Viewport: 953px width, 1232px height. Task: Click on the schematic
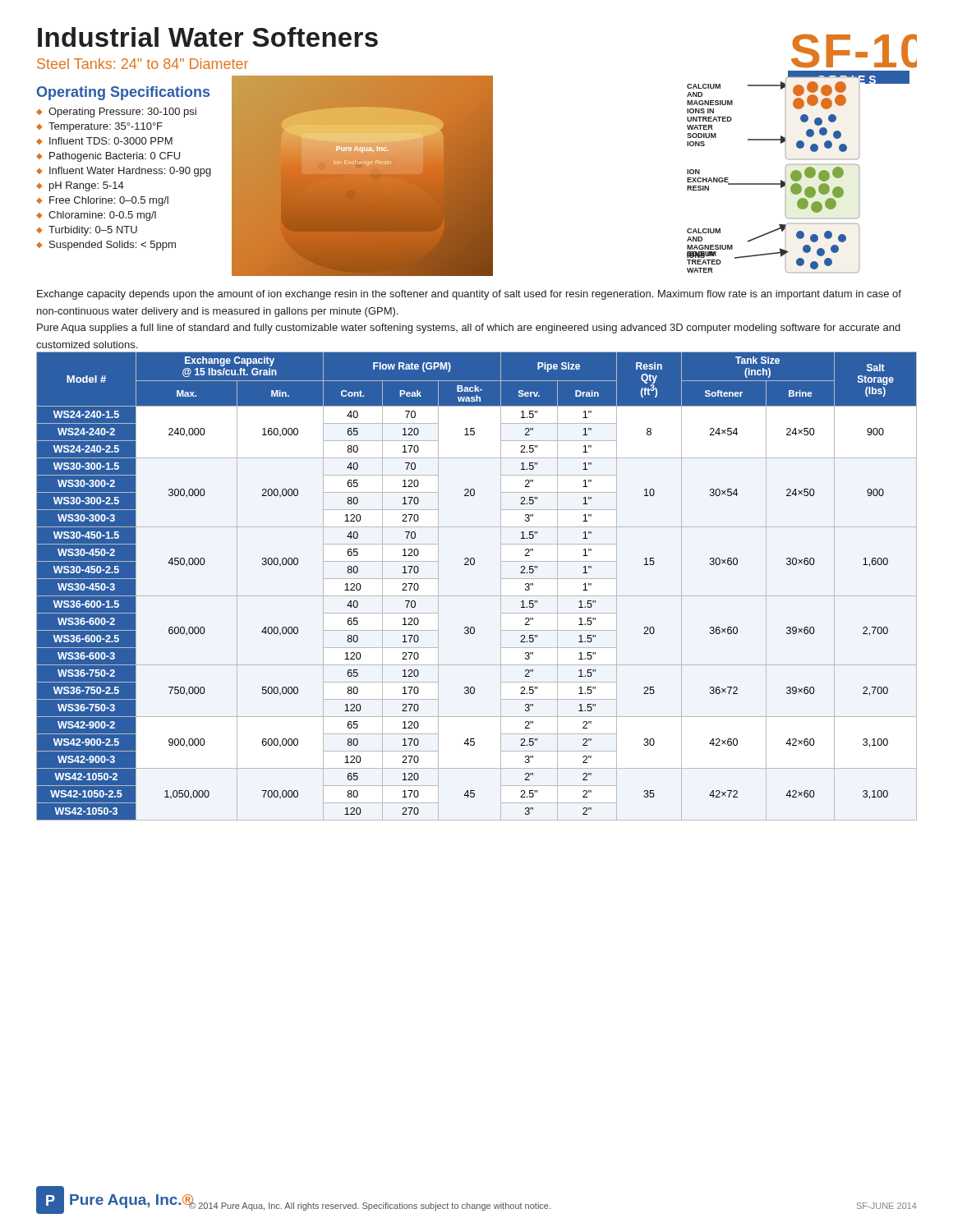pos(801,176)
